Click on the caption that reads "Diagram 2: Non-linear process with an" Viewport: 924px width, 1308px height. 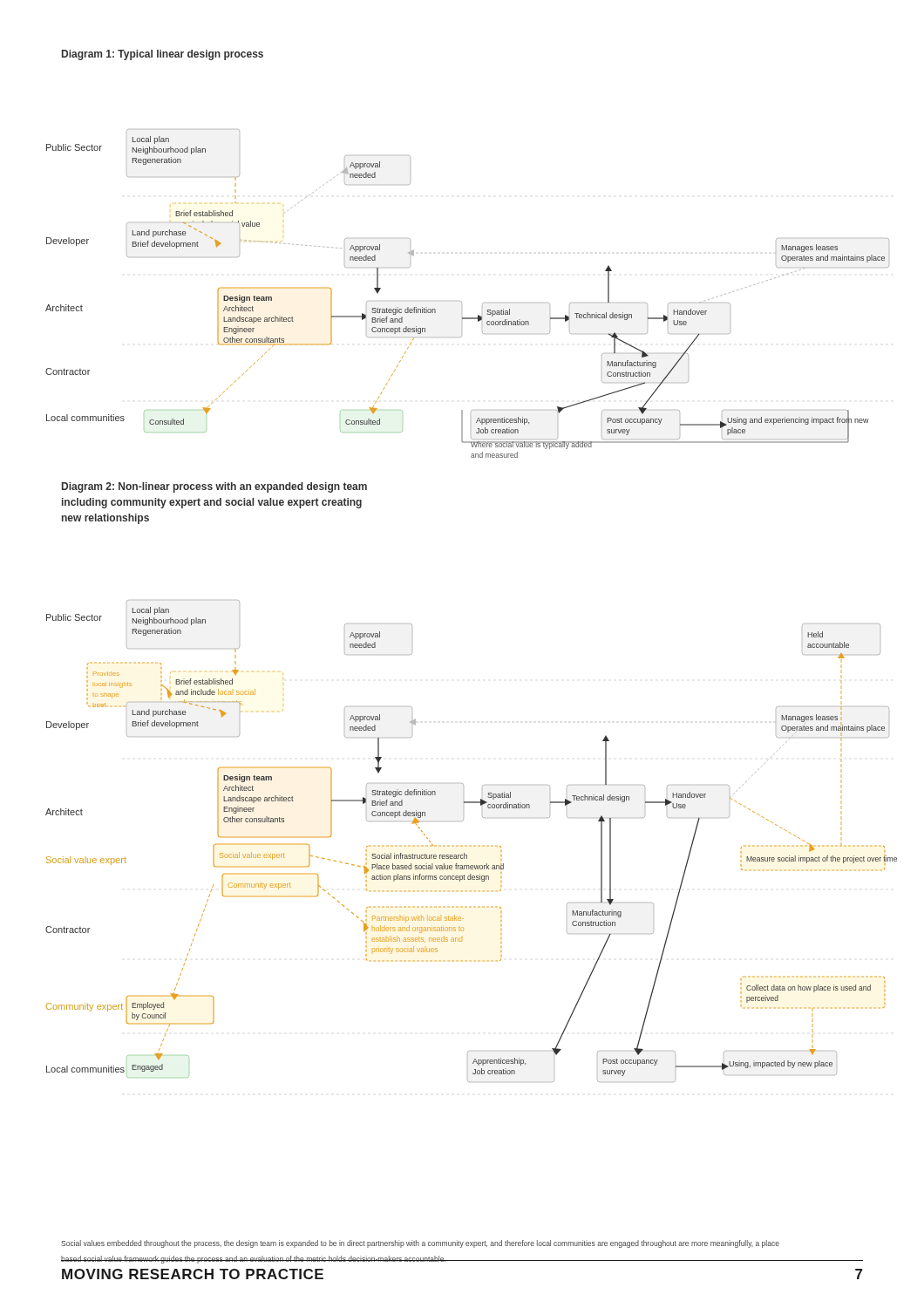214,502
